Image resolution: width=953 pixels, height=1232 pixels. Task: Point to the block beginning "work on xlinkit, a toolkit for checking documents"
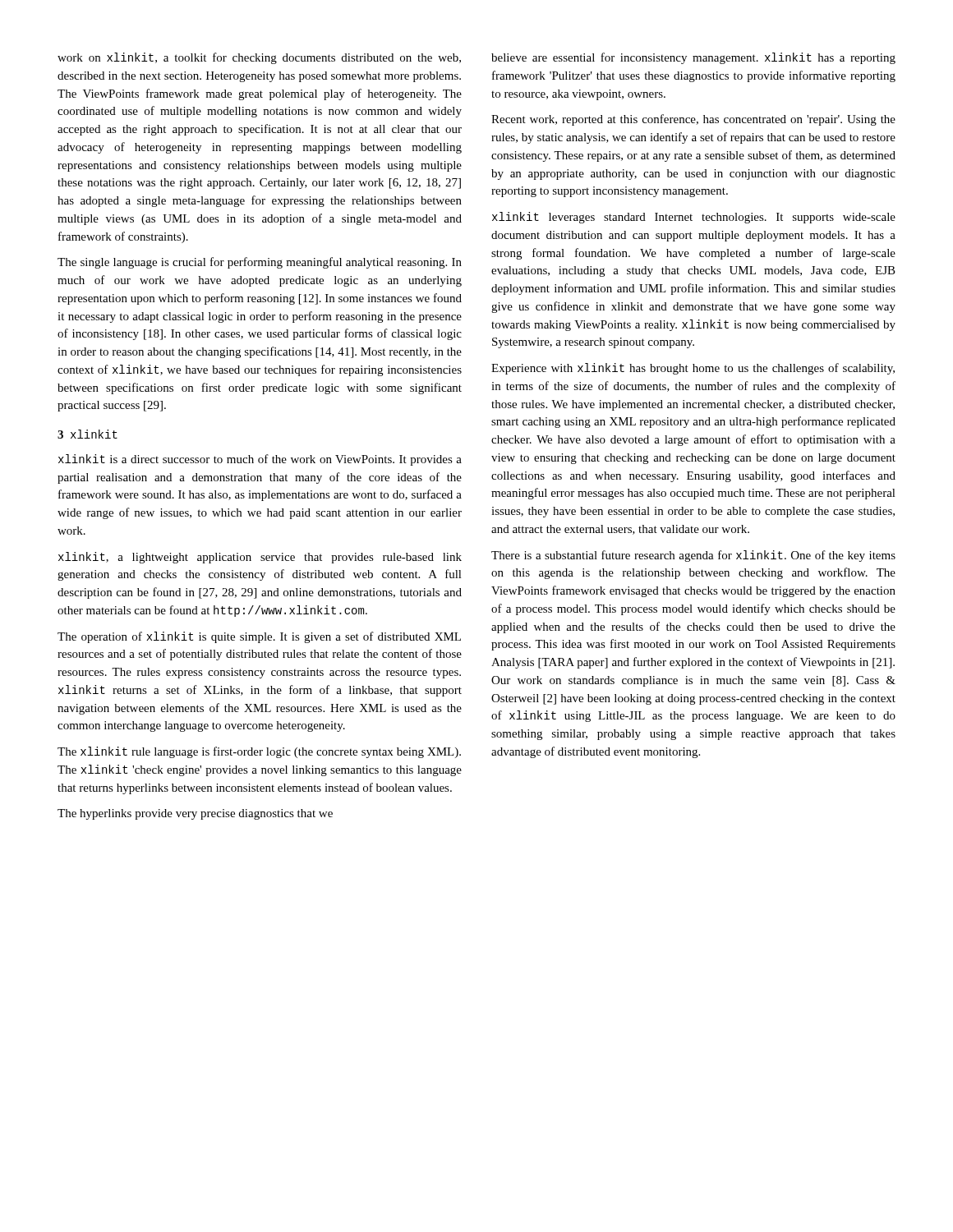[x=260, y=148]
